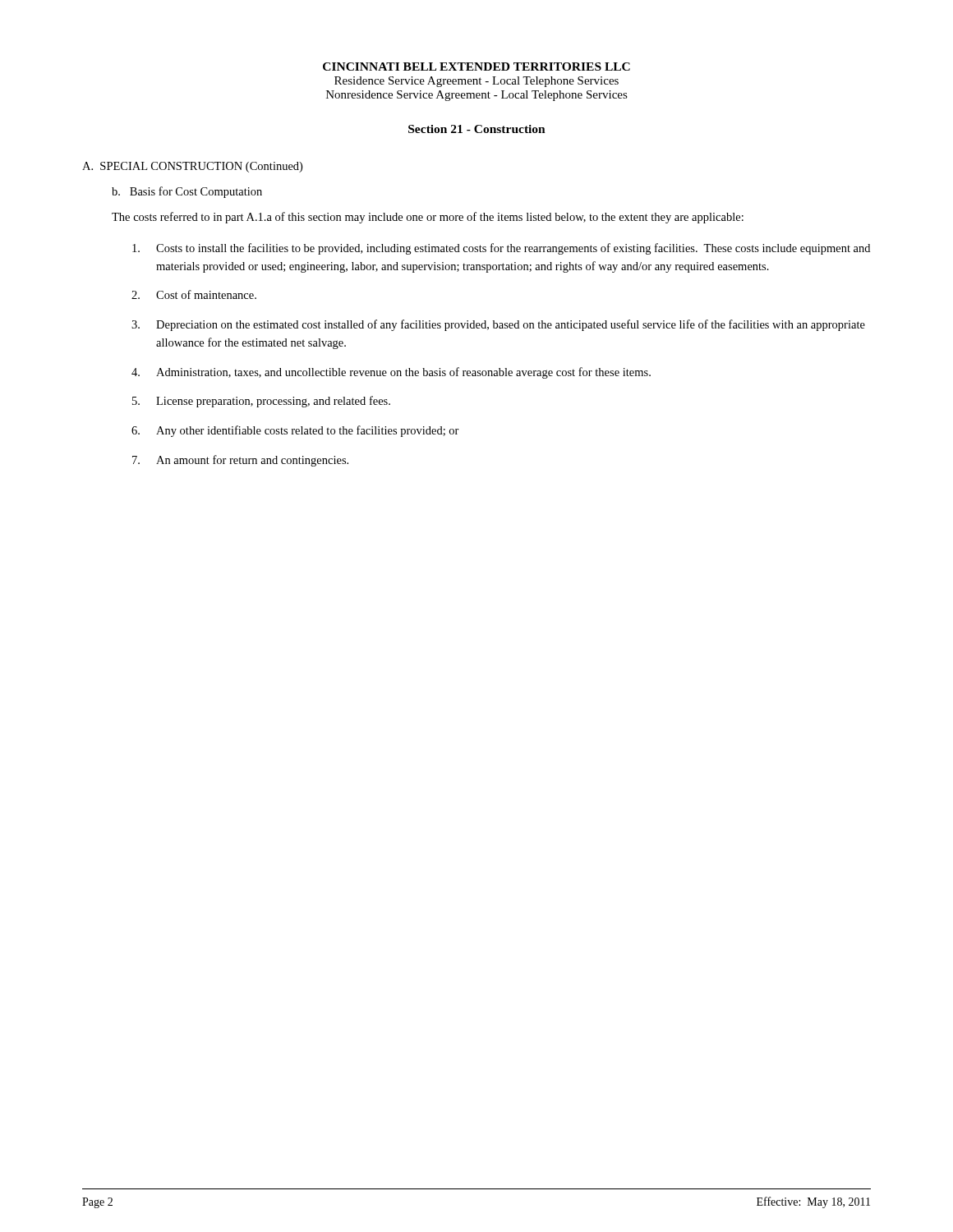Click on the region starting "5. License preparation, processing, and related"
The image size is (953, 1232).
tap(261, 402)
